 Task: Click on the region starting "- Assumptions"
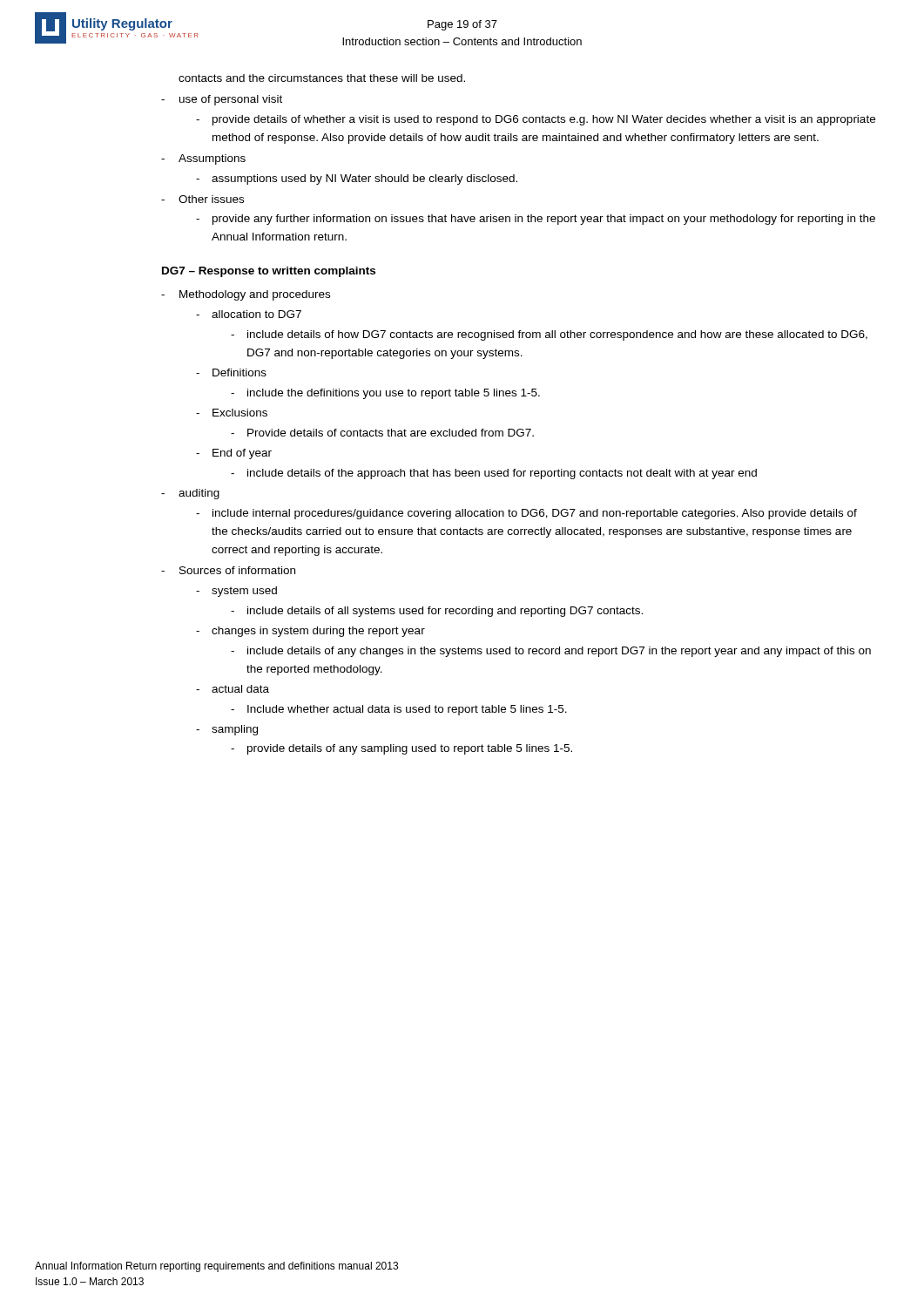tap(203, 159)
